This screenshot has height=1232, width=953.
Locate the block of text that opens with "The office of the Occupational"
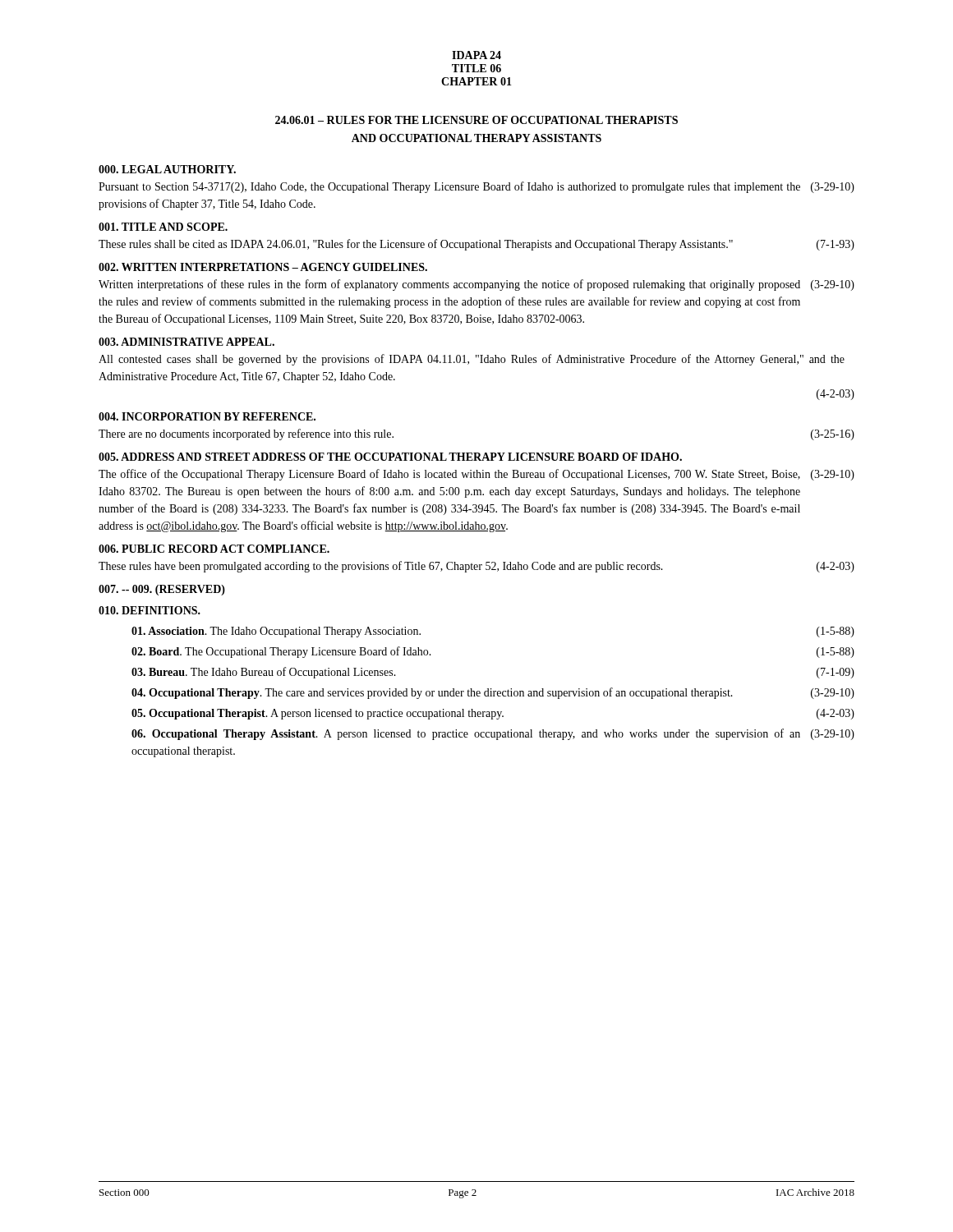[x=476, y=500]
